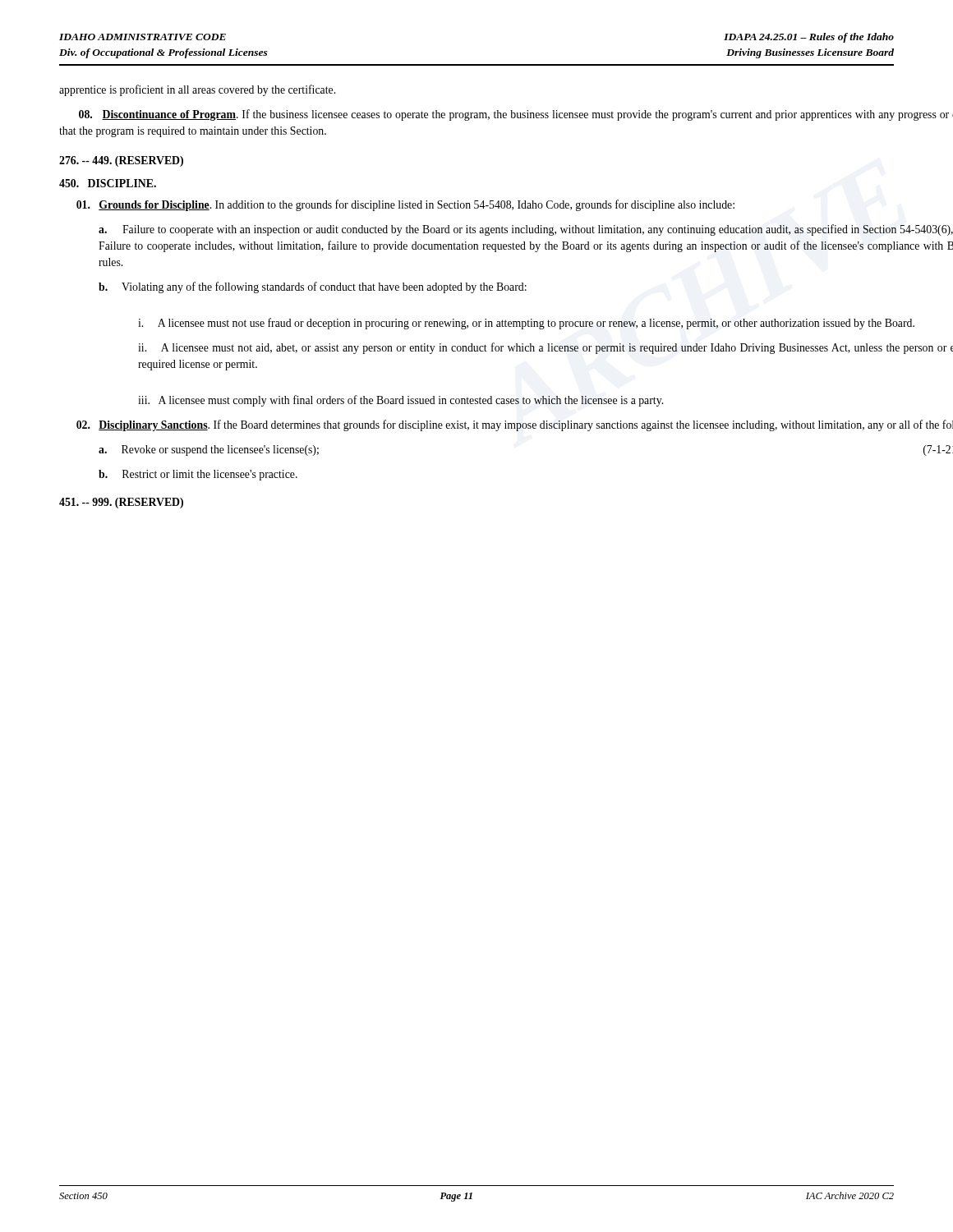This screenshot has width=953, height=1232.
Task: Select the text block that says "Discontinuance of Program. If the business licensee"
Action: point(506,124)
